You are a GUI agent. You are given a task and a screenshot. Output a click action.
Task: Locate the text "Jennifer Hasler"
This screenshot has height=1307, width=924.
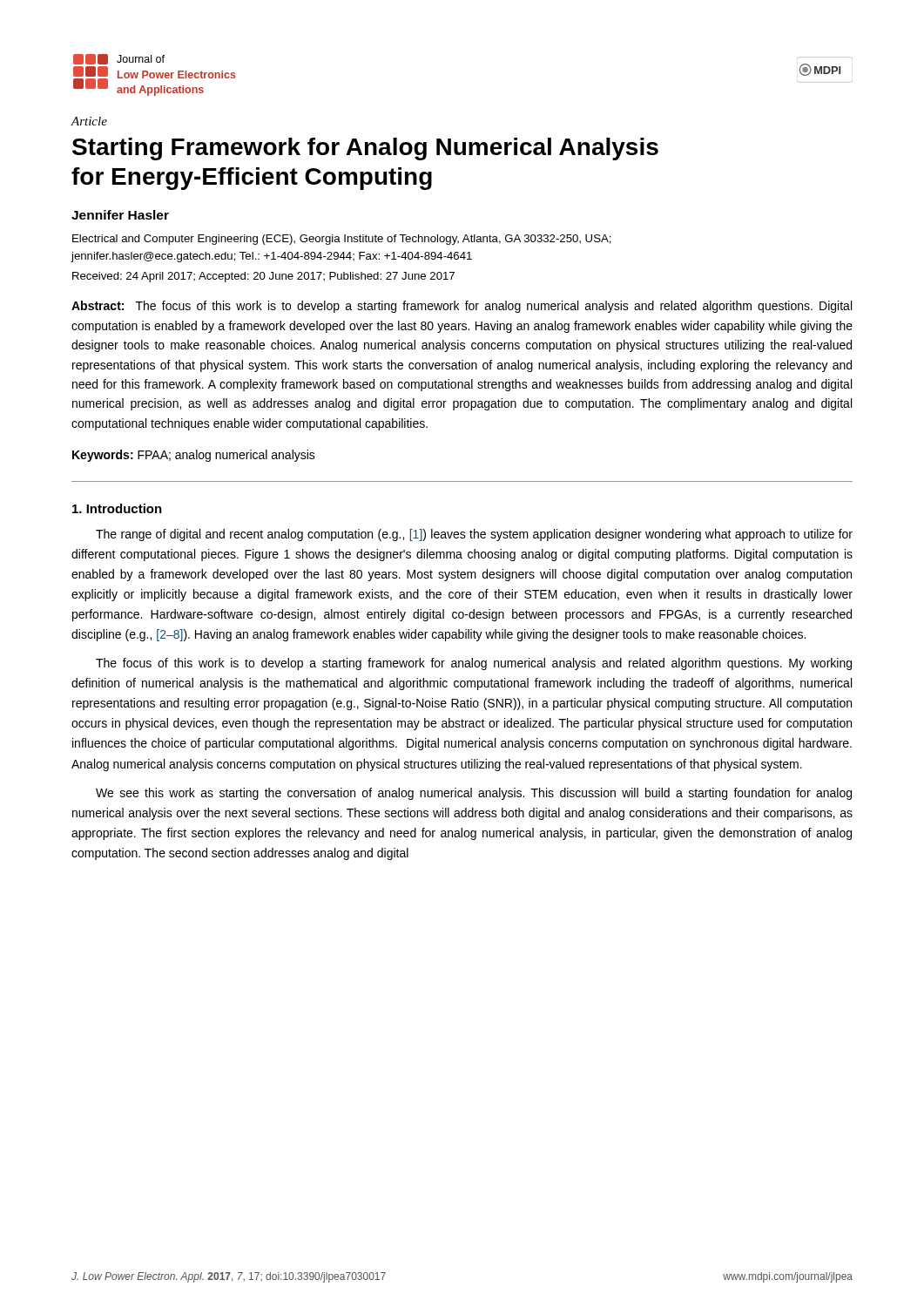(x=120, y=215)
